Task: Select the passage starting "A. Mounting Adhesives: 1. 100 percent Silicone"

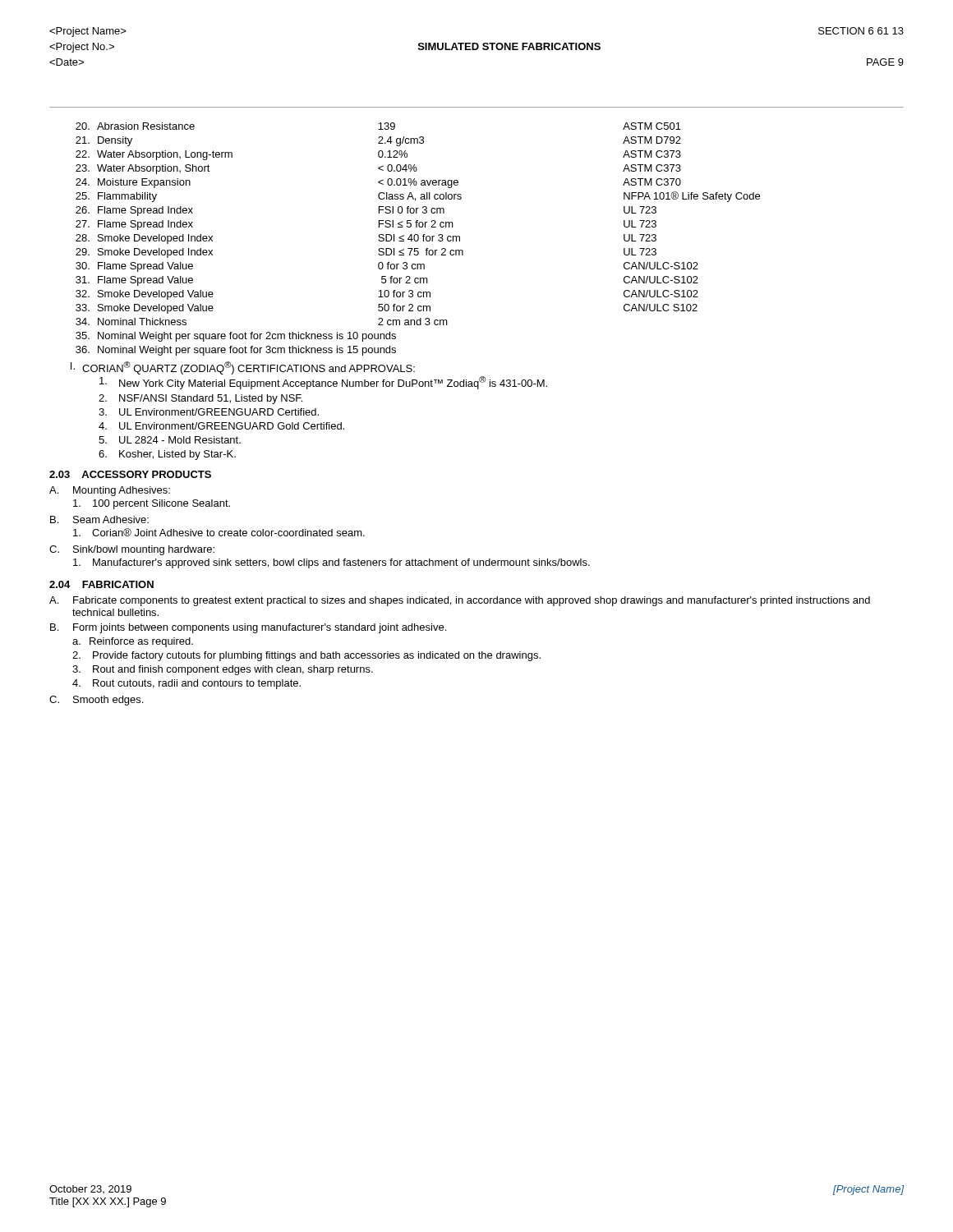Action: (110, 491)
